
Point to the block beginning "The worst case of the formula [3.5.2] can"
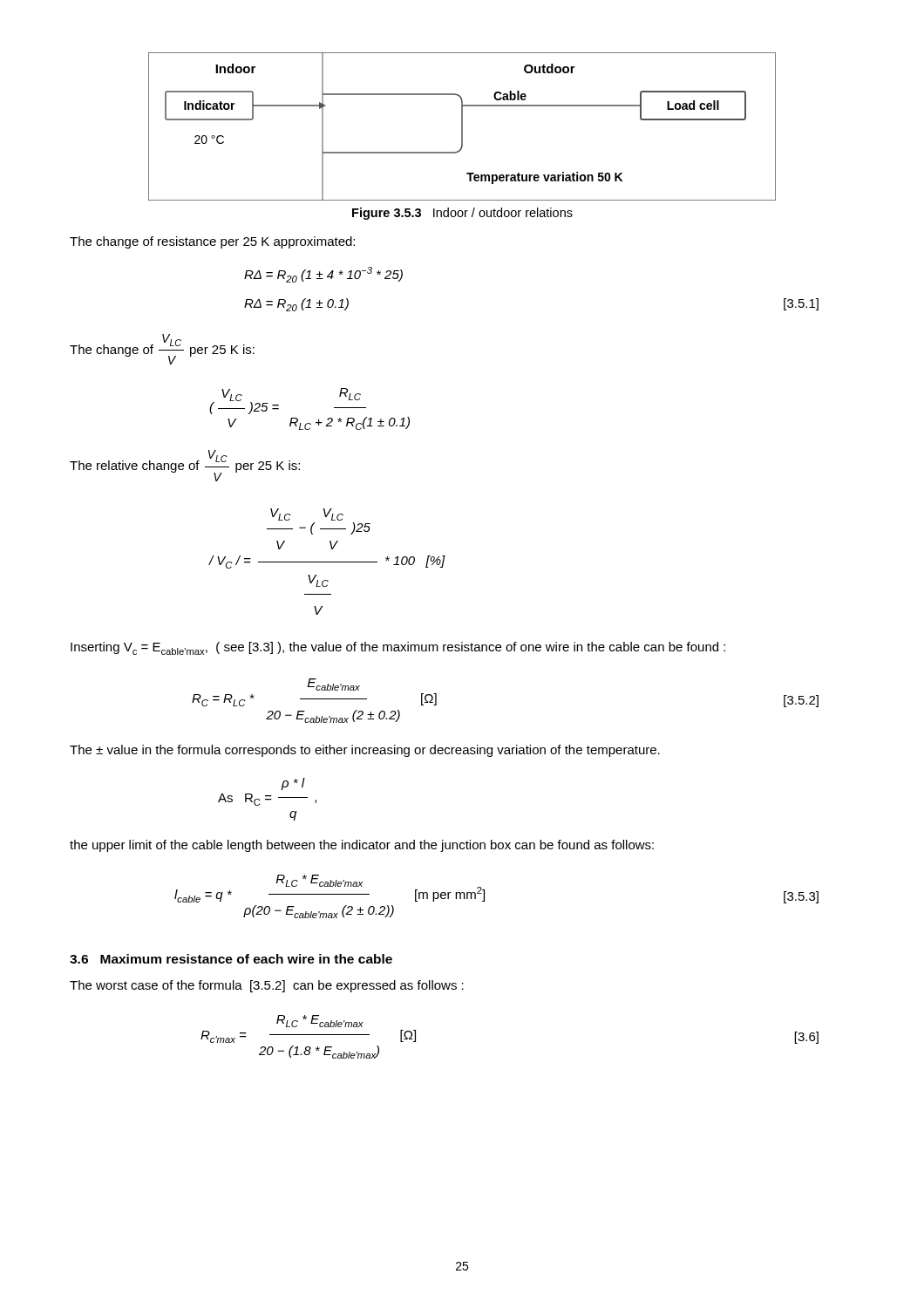pos(267,985)
